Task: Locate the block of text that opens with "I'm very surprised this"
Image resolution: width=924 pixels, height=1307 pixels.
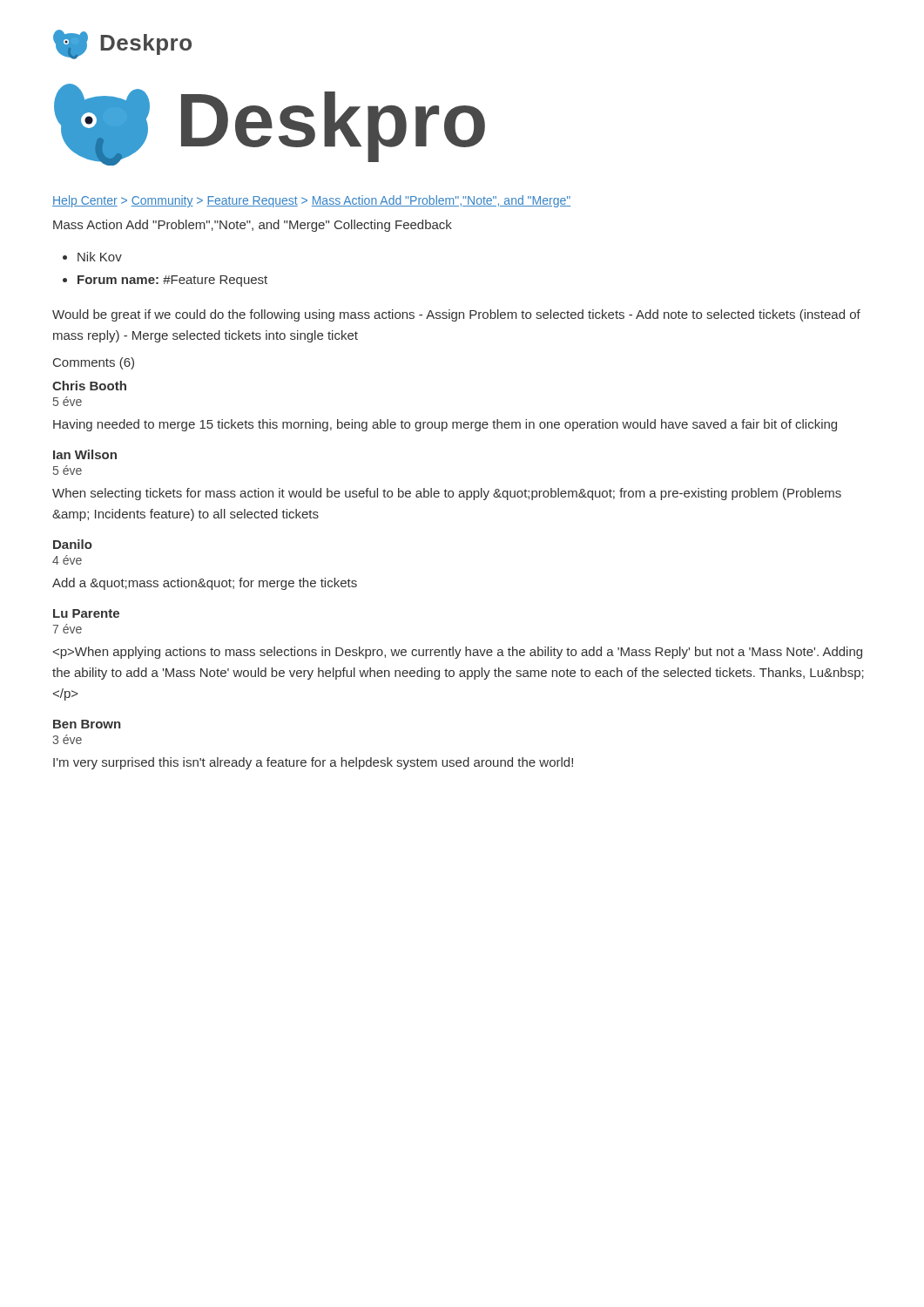Action: tap(313, 762)
